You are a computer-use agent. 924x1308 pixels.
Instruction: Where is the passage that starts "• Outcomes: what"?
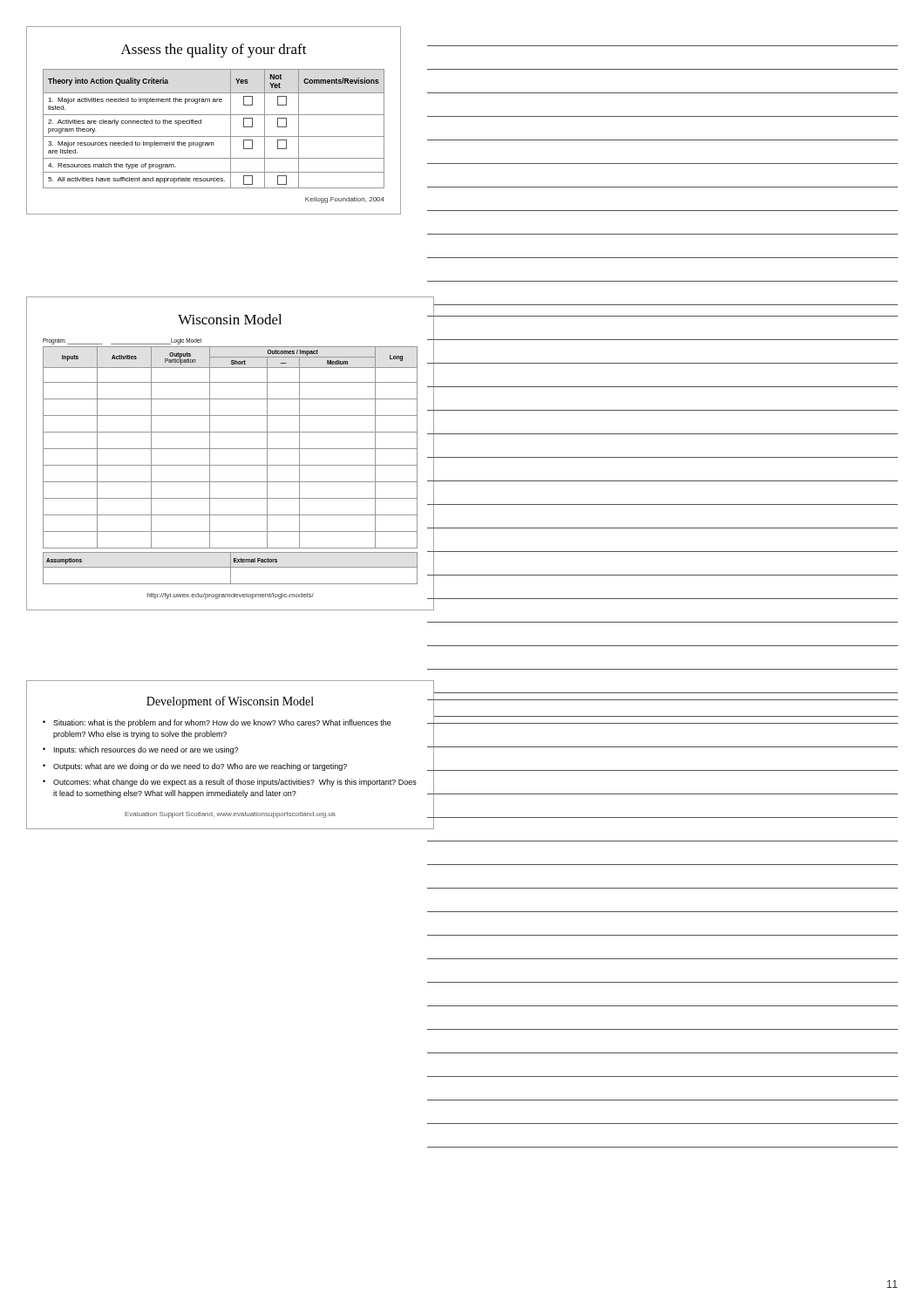coord(230,788)
